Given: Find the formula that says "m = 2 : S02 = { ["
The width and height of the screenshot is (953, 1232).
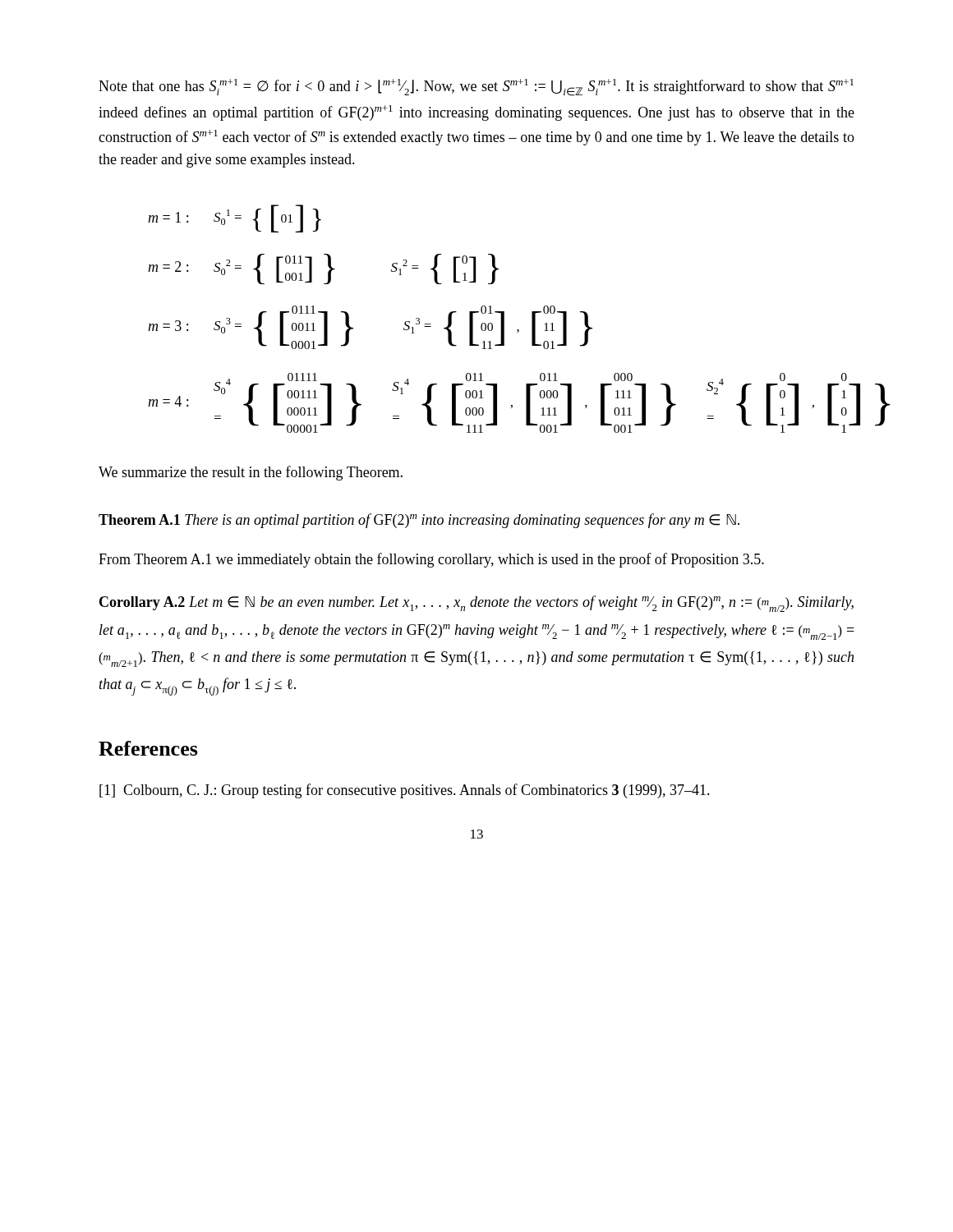Looking at the screenshot, I should tap(325, 268).
